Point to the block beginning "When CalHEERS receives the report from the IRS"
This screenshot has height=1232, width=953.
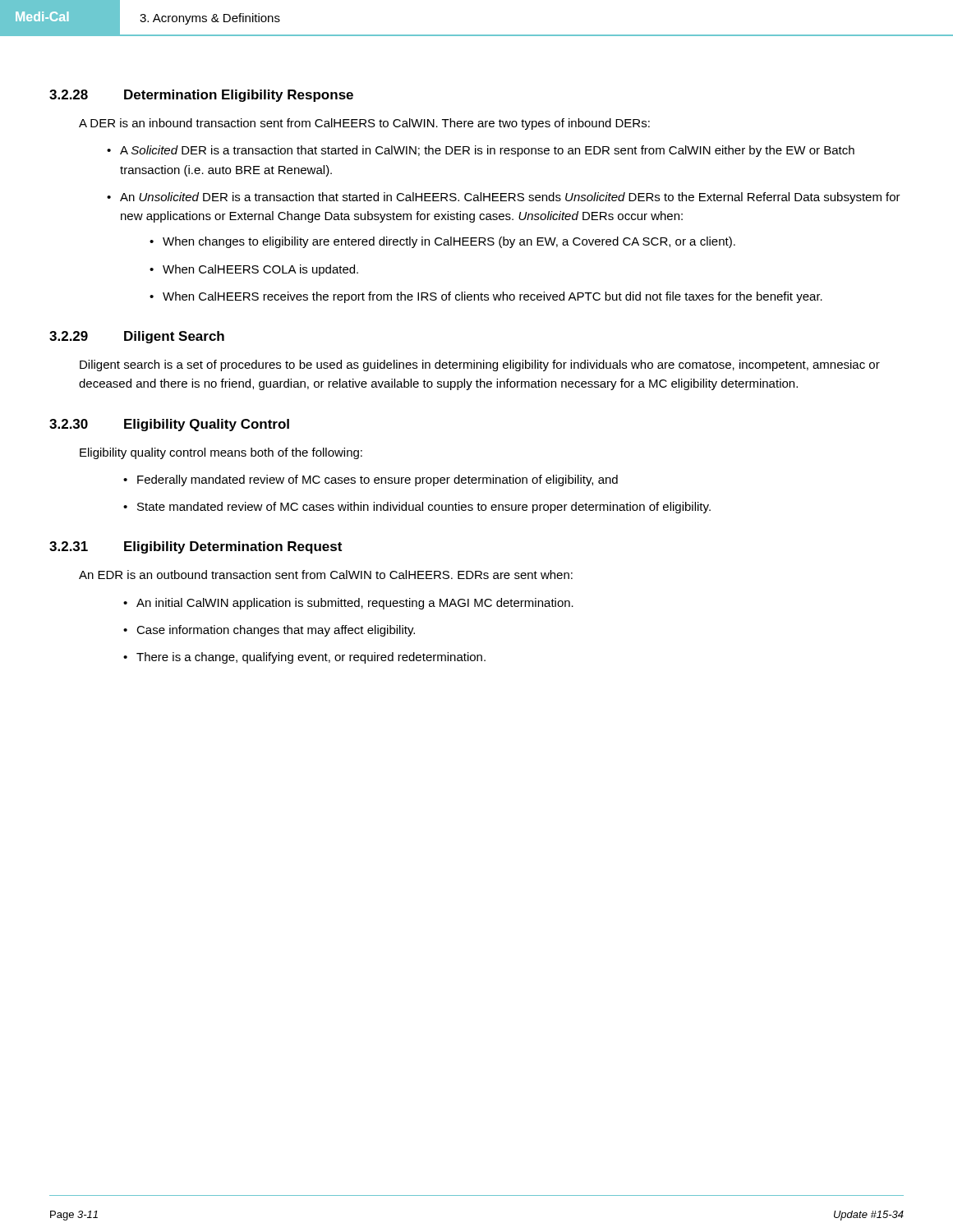(x=493, y=296)
